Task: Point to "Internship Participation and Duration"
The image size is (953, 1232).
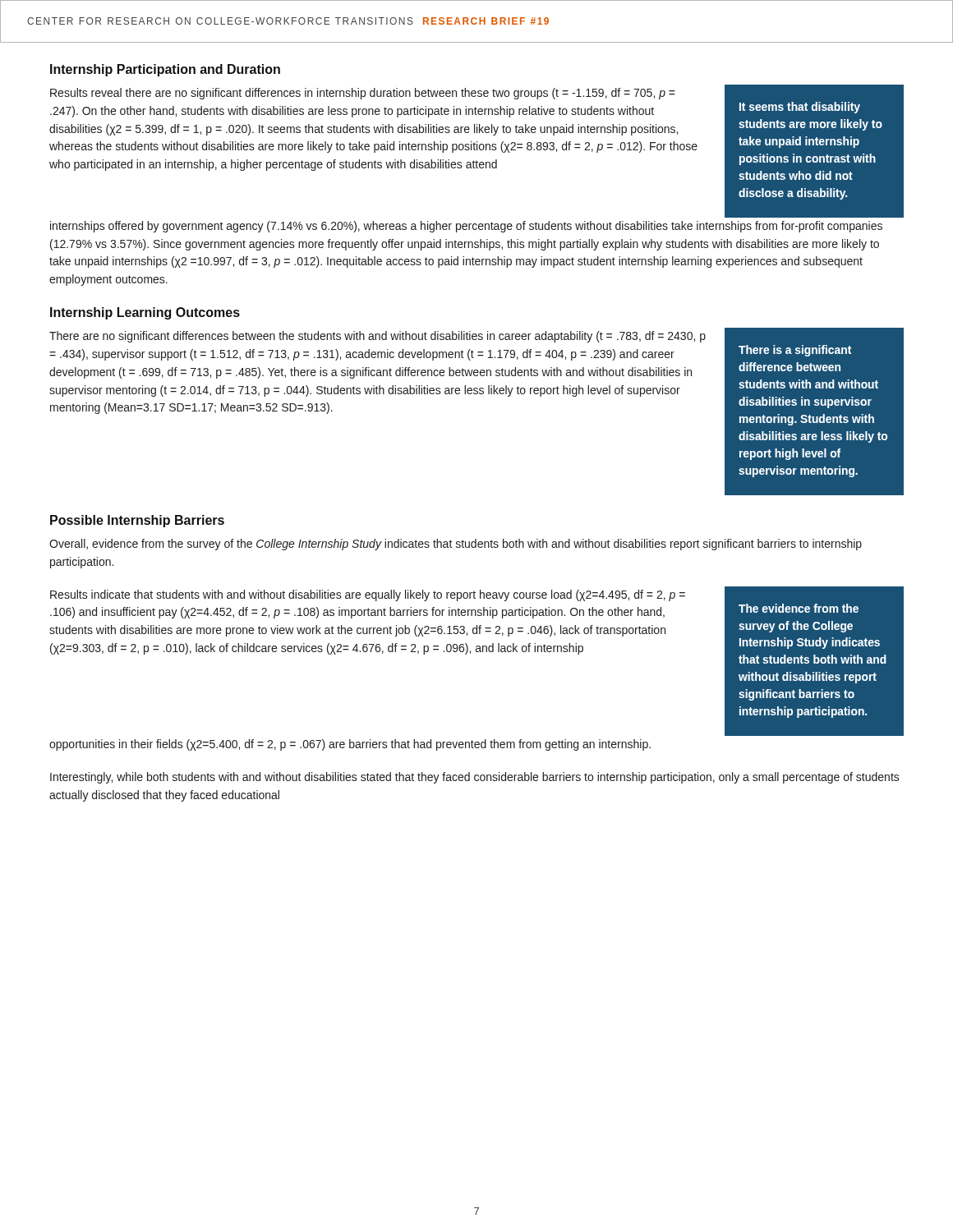Action: click(165, 69)
